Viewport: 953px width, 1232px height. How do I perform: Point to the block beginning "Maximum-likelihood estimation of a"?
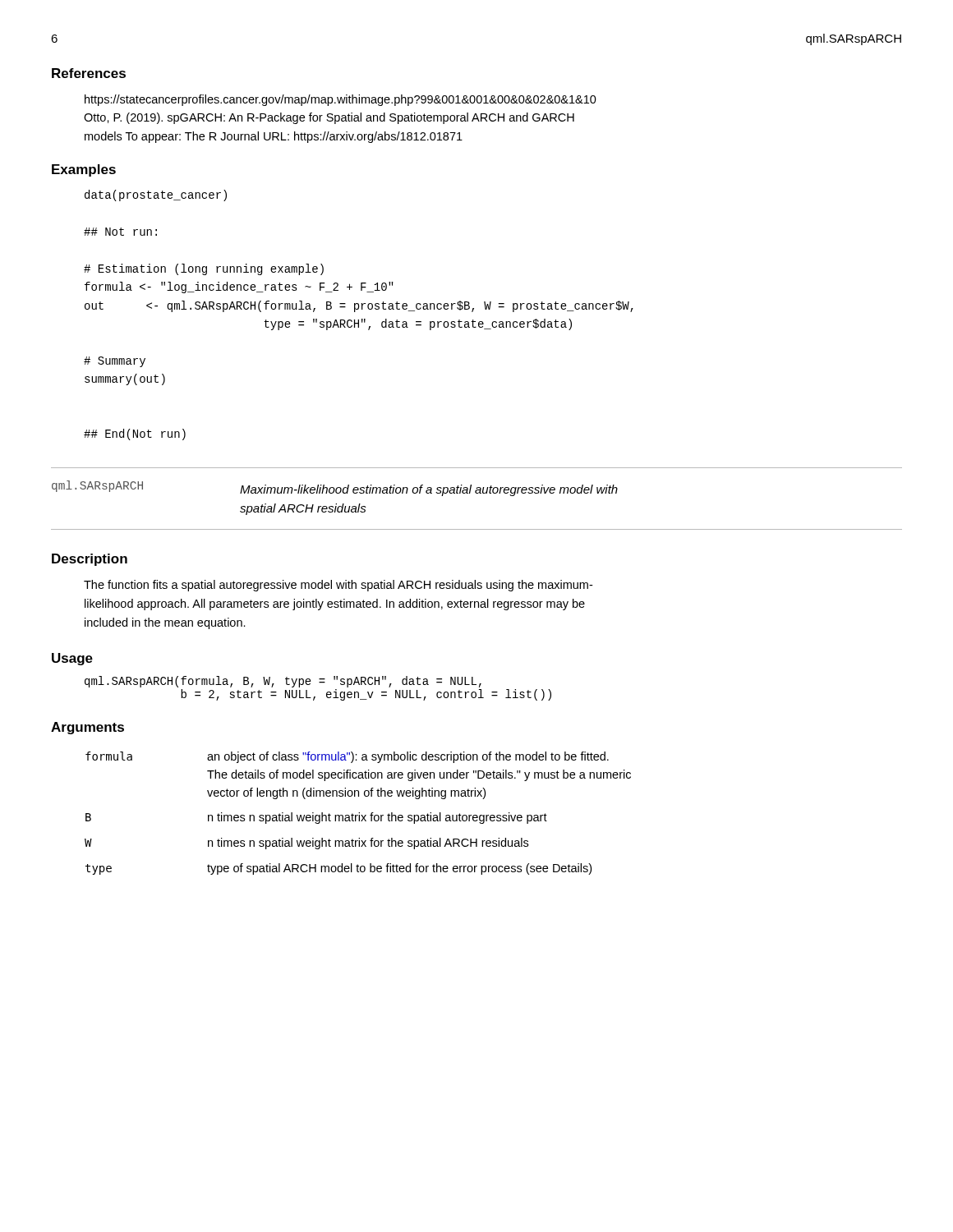tap(429, 499)
